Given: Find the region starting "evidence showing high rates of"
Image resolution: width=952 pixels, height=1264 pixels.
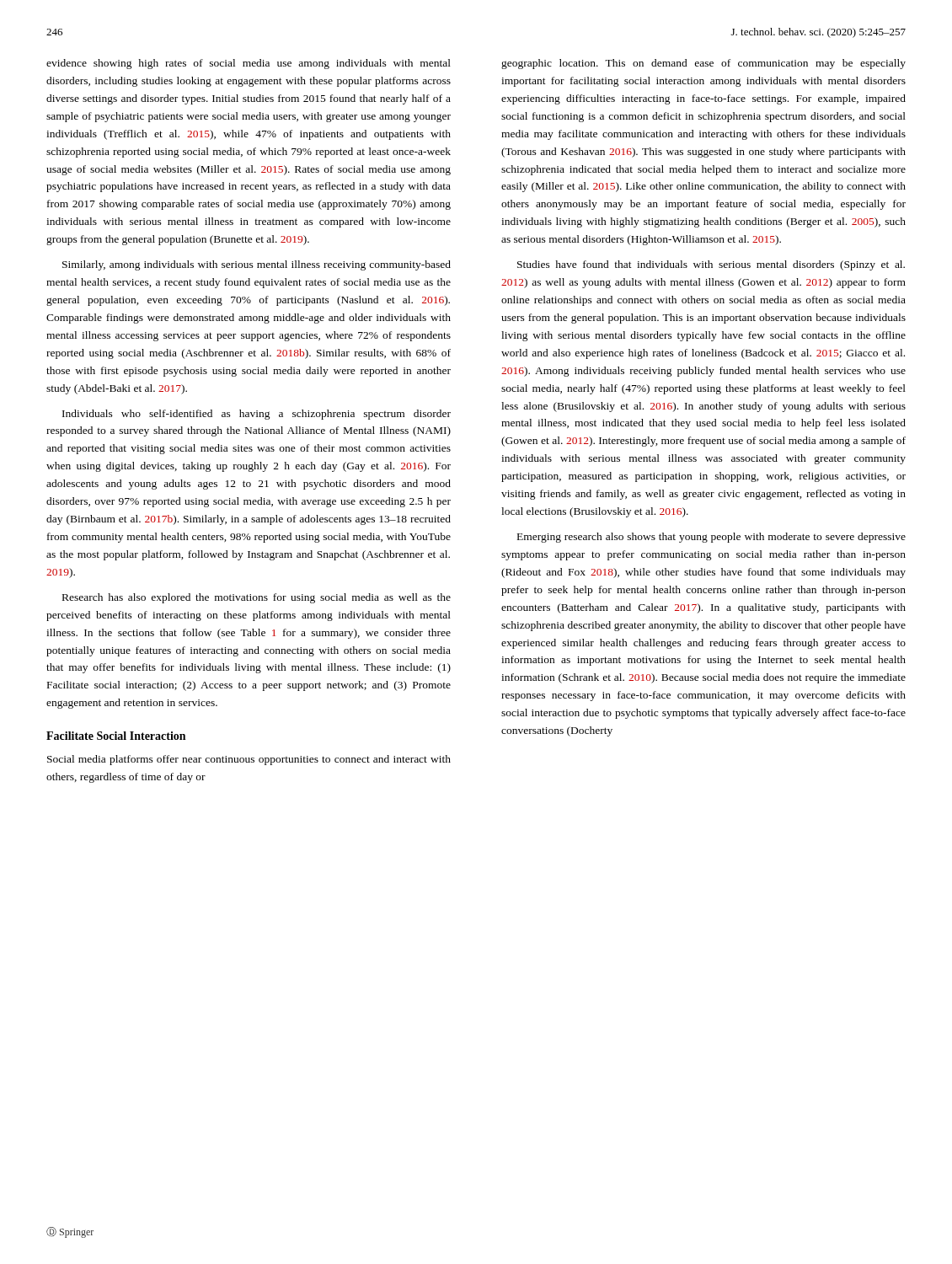Looking at the screenshot, I should click(x=249, y=152).
